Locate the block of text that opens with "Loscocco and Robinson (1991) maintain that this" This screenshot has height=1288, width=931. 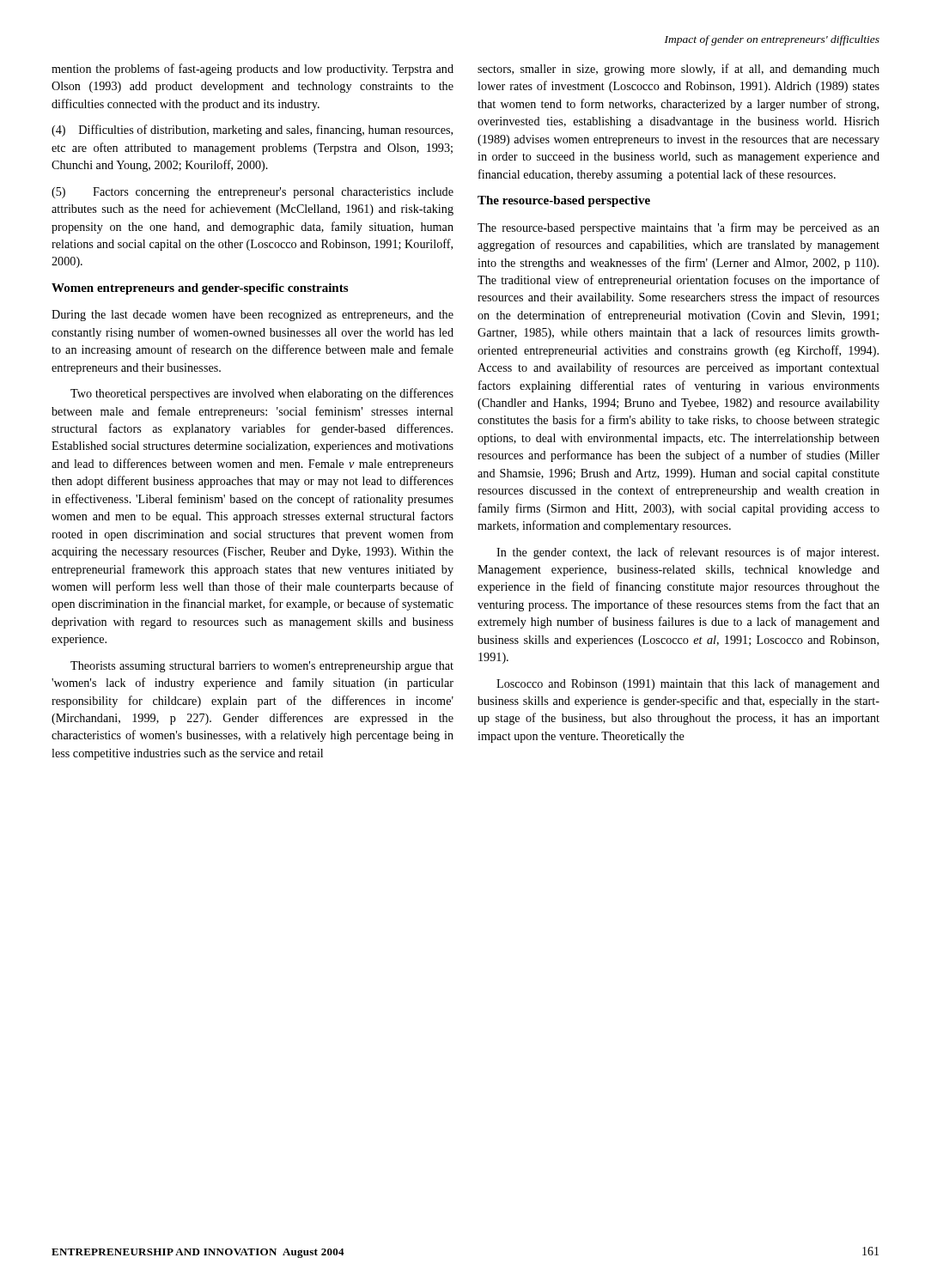(678, 710)
